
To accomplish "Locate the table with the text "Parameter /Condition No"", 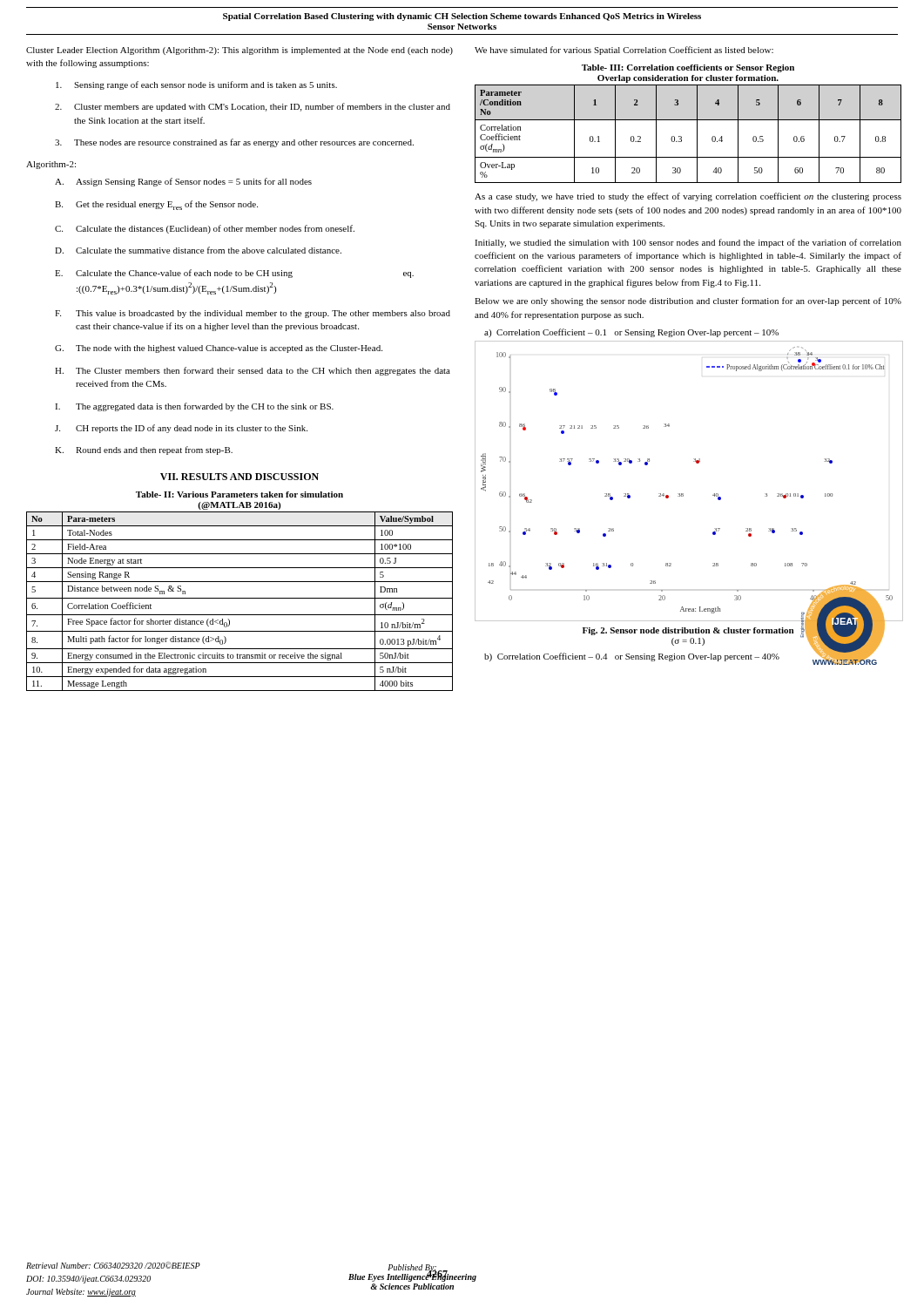I will pyautogui.click(x=688, y=134).
